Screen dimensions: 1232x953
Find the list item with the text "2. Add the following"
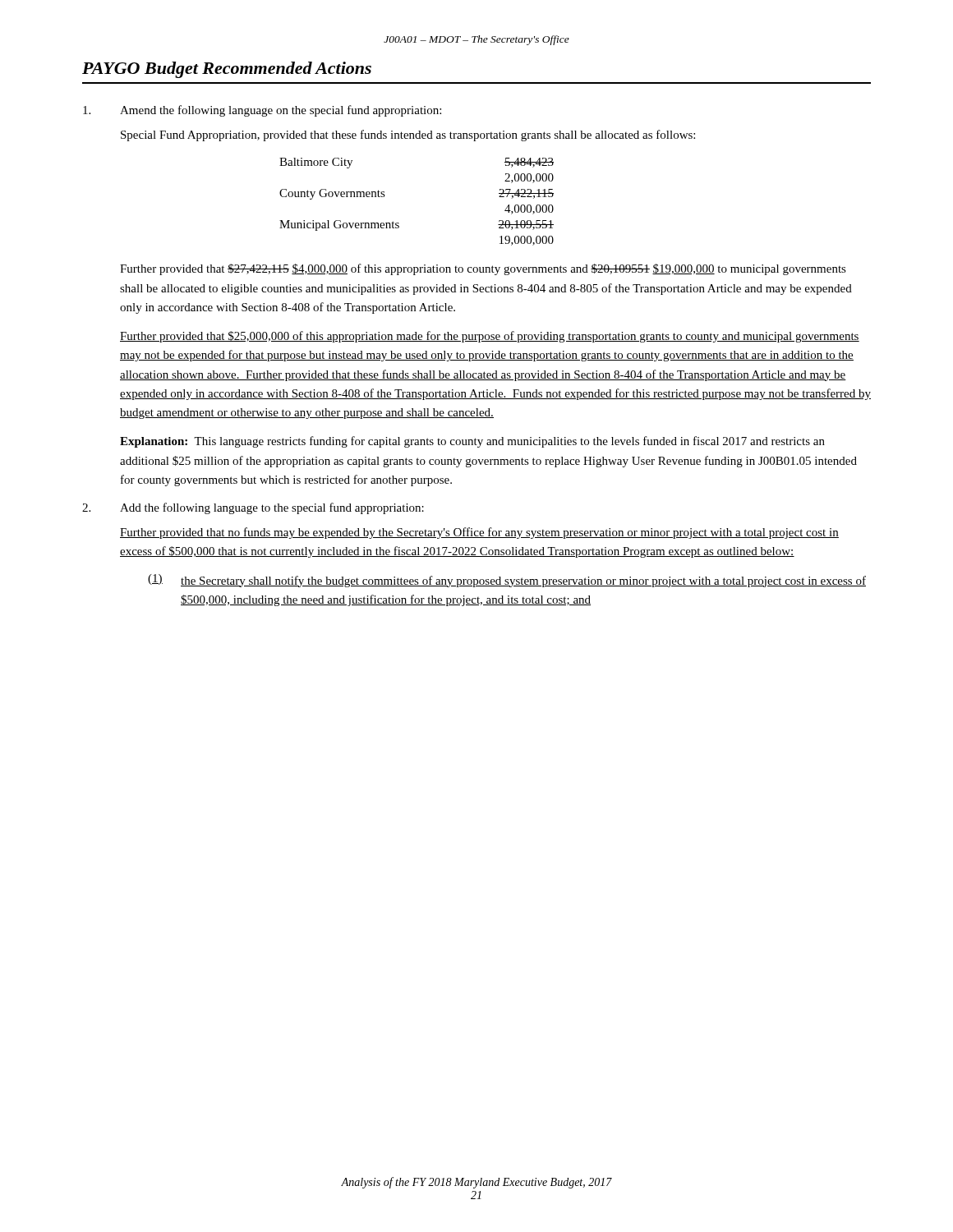tap(253, 508)
